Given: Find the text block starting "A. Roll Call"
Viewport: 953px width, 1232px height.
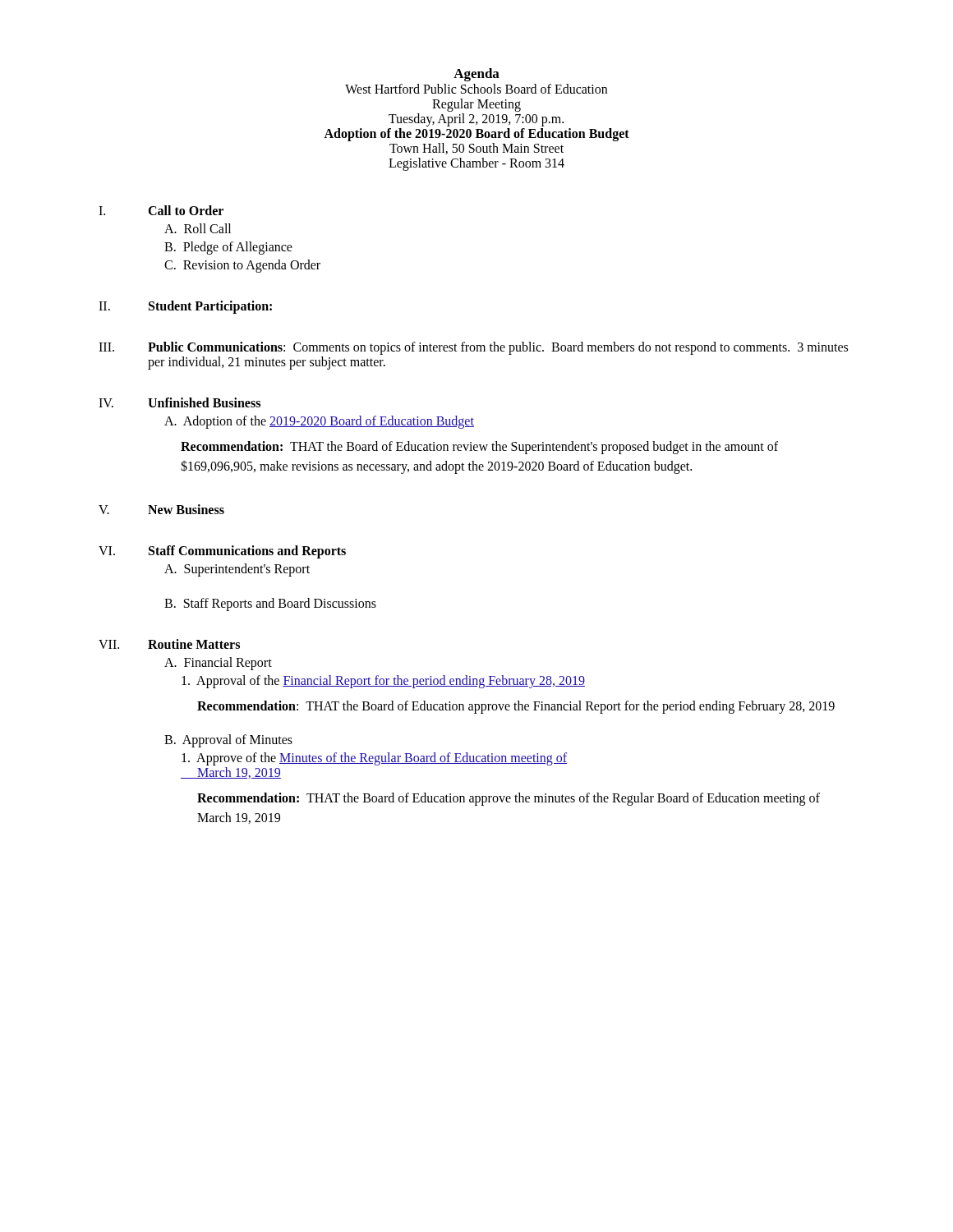Looking at the screenshot, I should click(x=198, y=229).
